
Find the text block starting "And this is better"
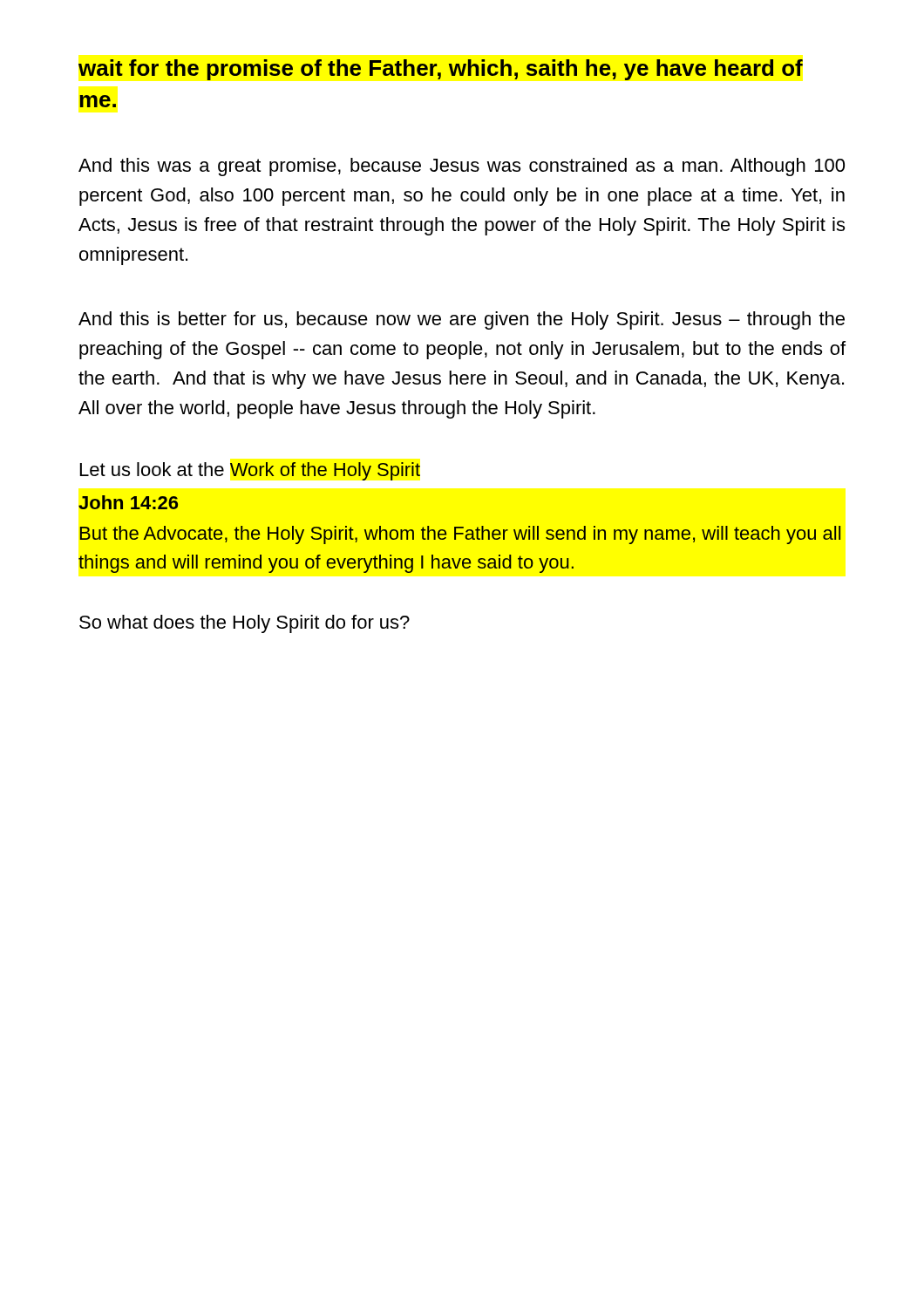(462, 363)
